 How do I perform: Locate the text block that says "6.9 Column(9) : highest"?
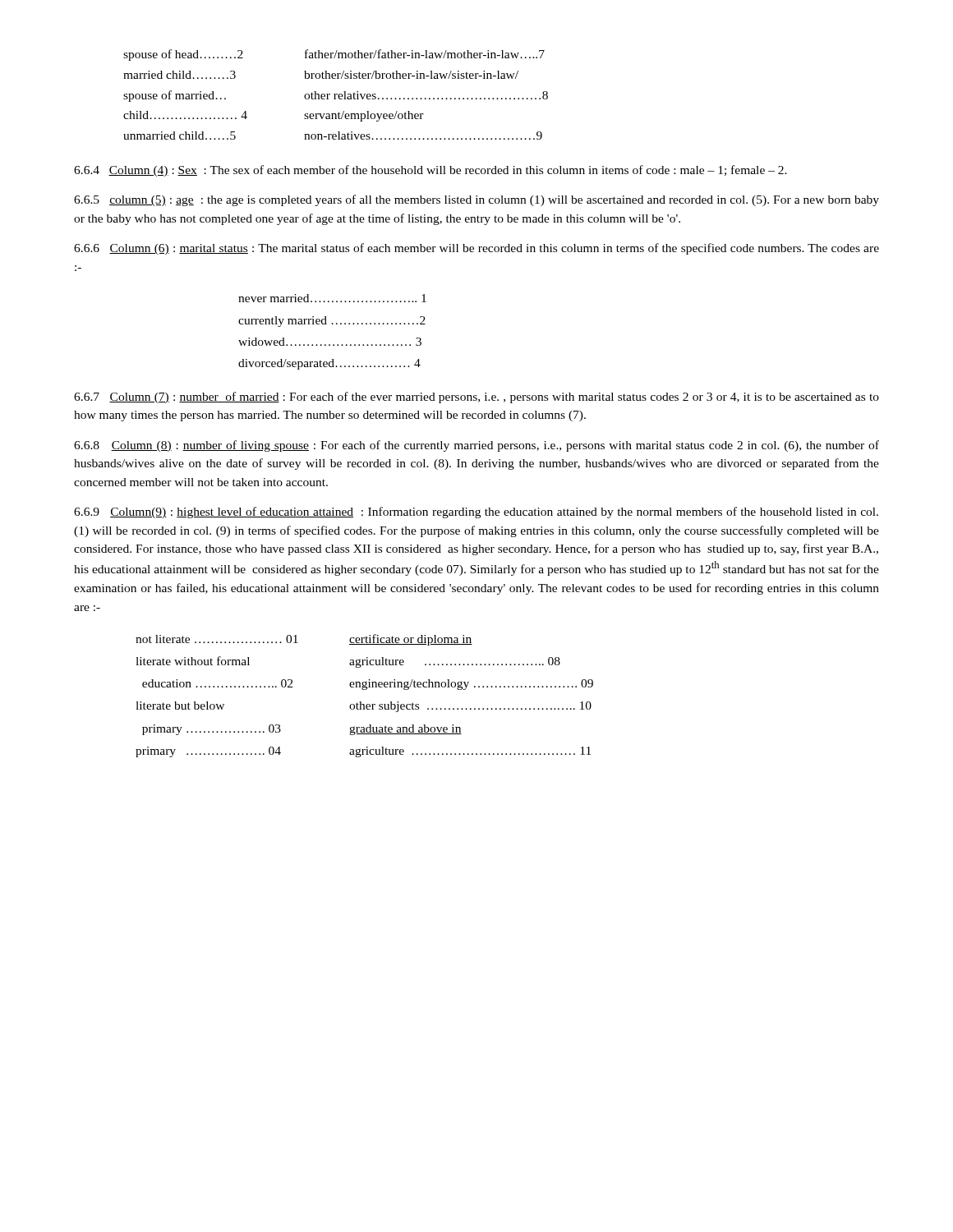pos(476,559)
